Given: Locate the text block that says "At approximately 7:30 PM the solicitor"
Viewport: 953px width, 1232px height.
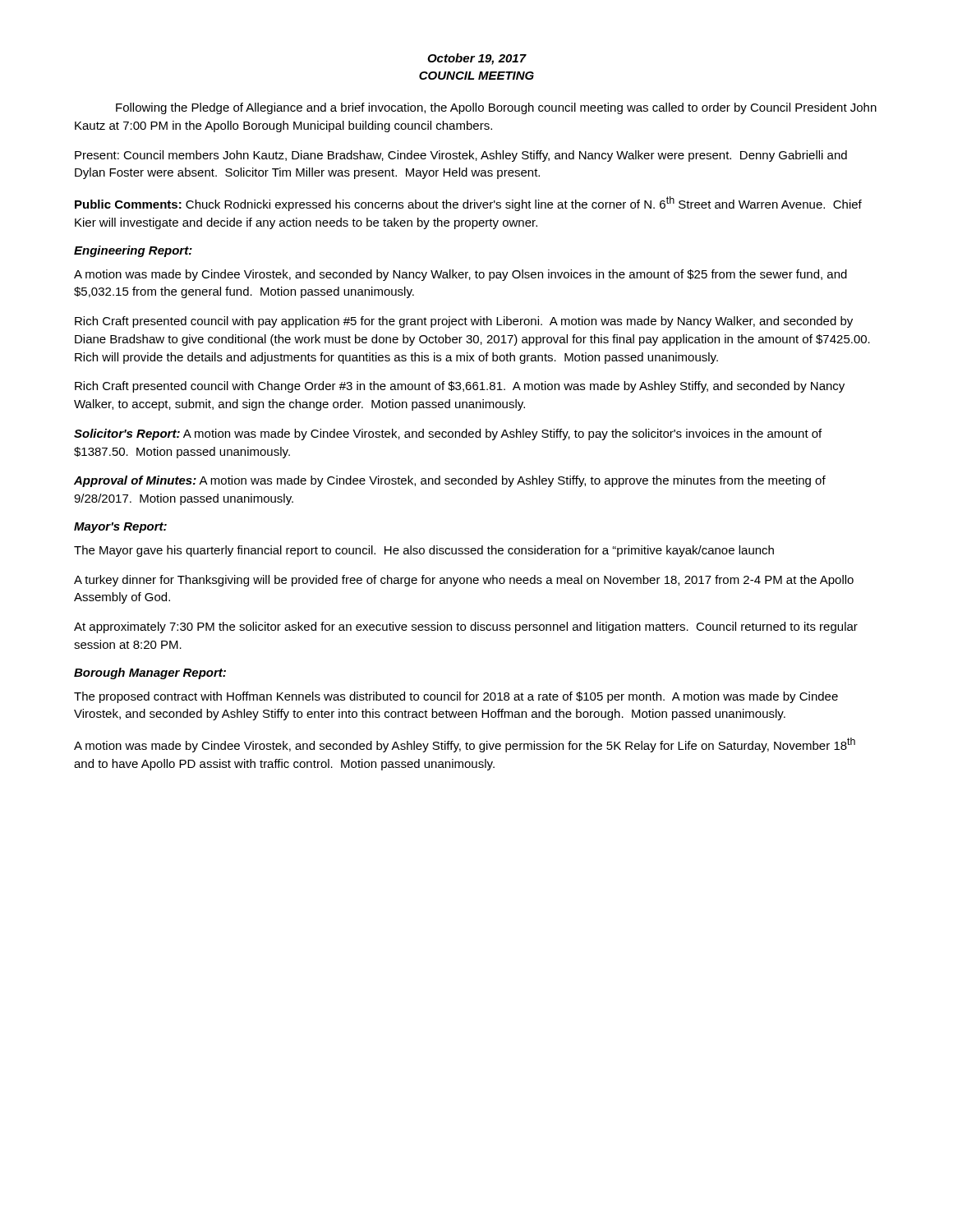Looking at the screenshot, I should click(x=466, y=635).
